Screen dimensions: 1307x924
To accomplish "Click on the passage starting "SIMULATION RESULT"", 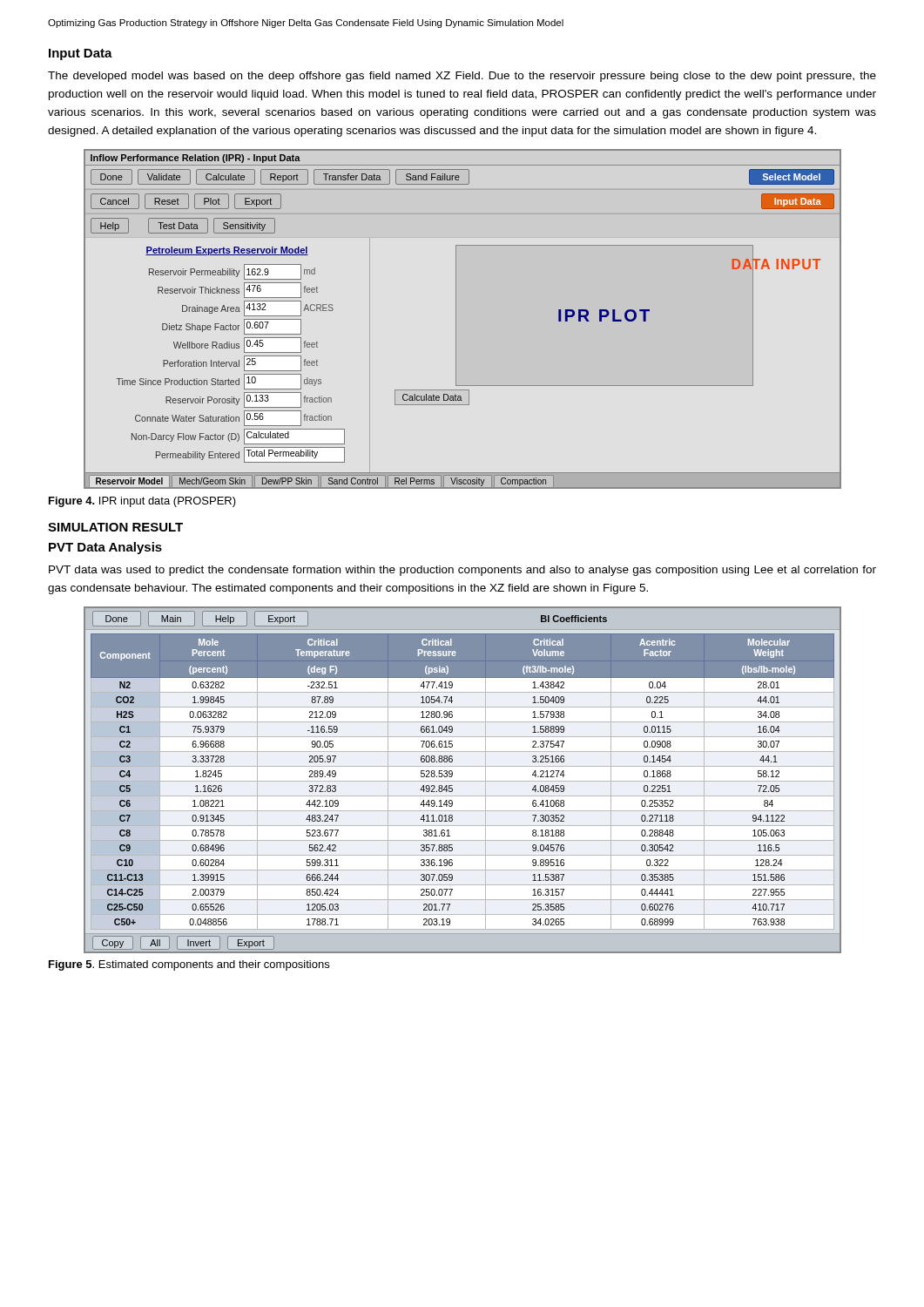I will click(116, 527).
